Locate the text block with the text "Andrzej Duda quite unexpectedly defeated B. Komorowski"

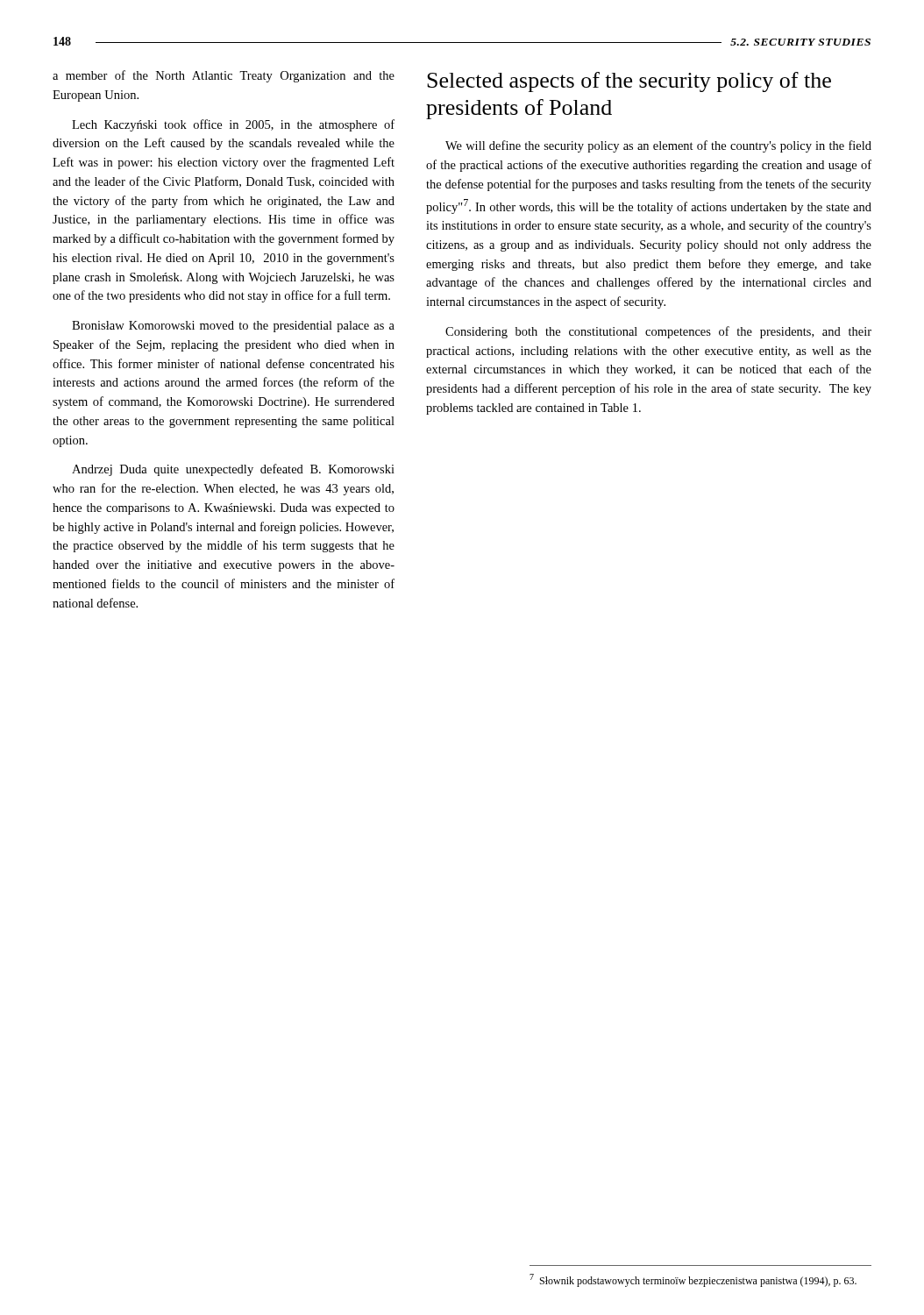[224, 536]
